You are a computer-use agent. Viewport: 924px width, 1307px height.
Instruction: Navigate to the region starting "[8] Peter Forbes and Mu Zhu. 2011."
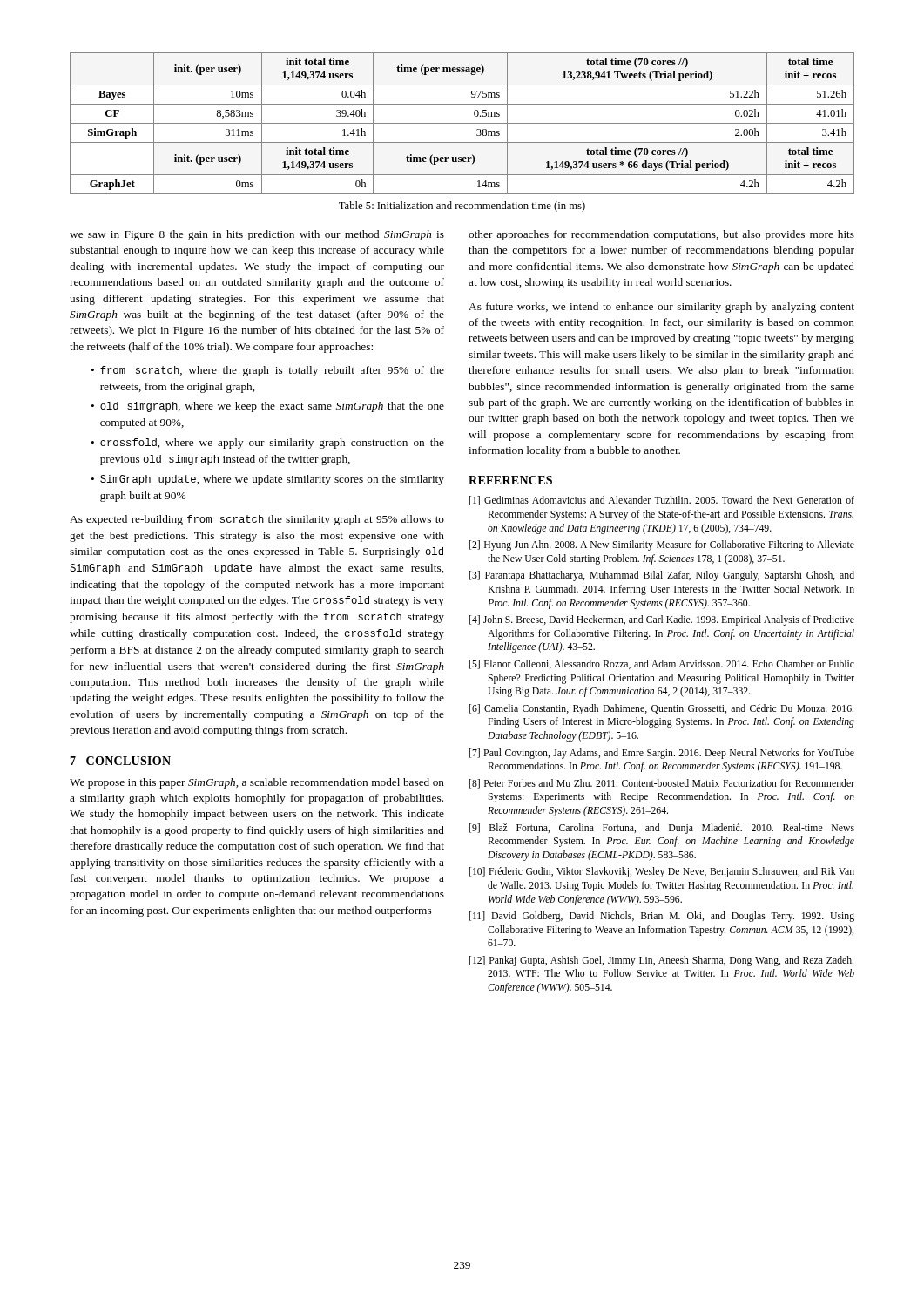[661, 797]
